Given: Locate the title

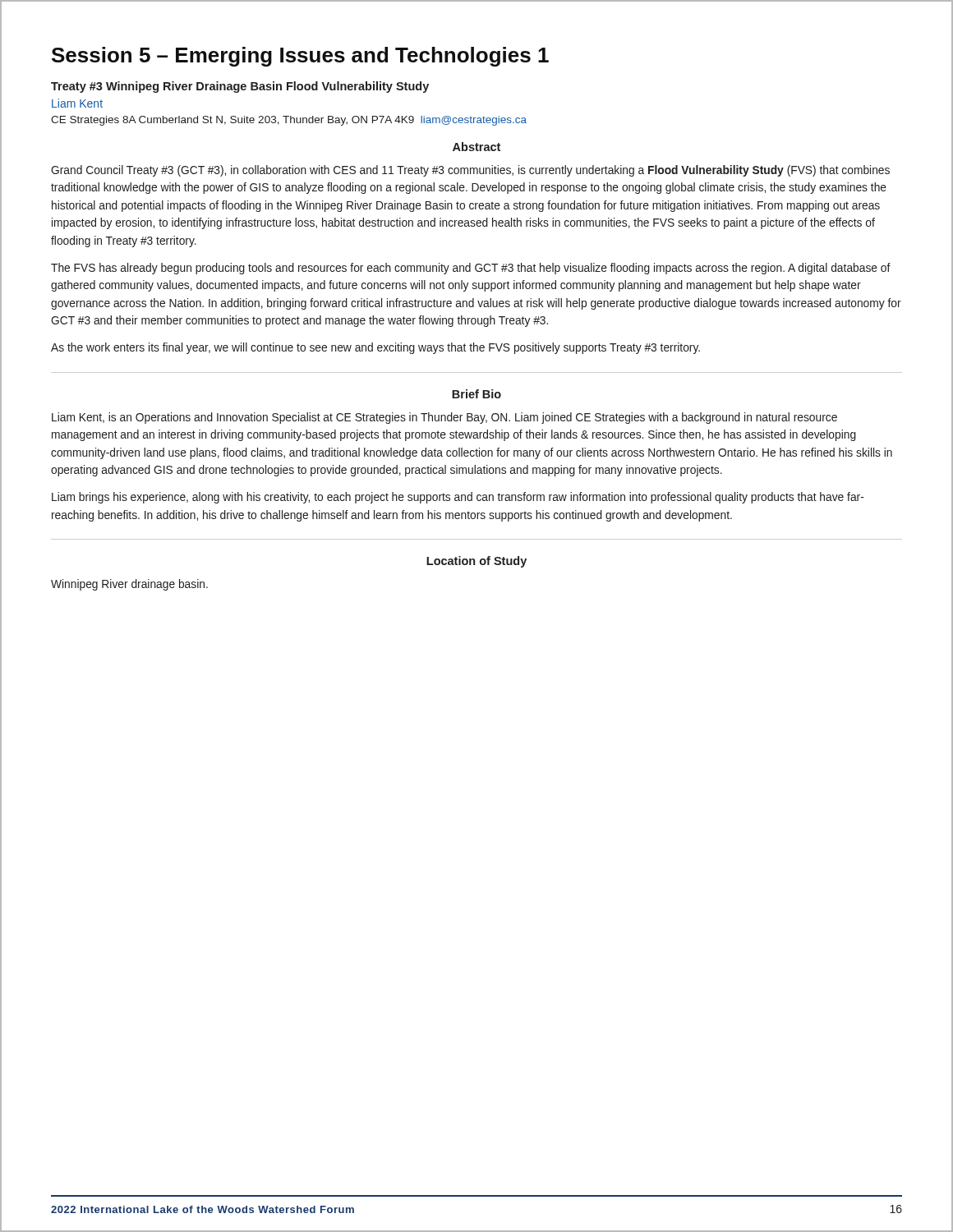Looking at the screenshot, I should click(476, 55).
